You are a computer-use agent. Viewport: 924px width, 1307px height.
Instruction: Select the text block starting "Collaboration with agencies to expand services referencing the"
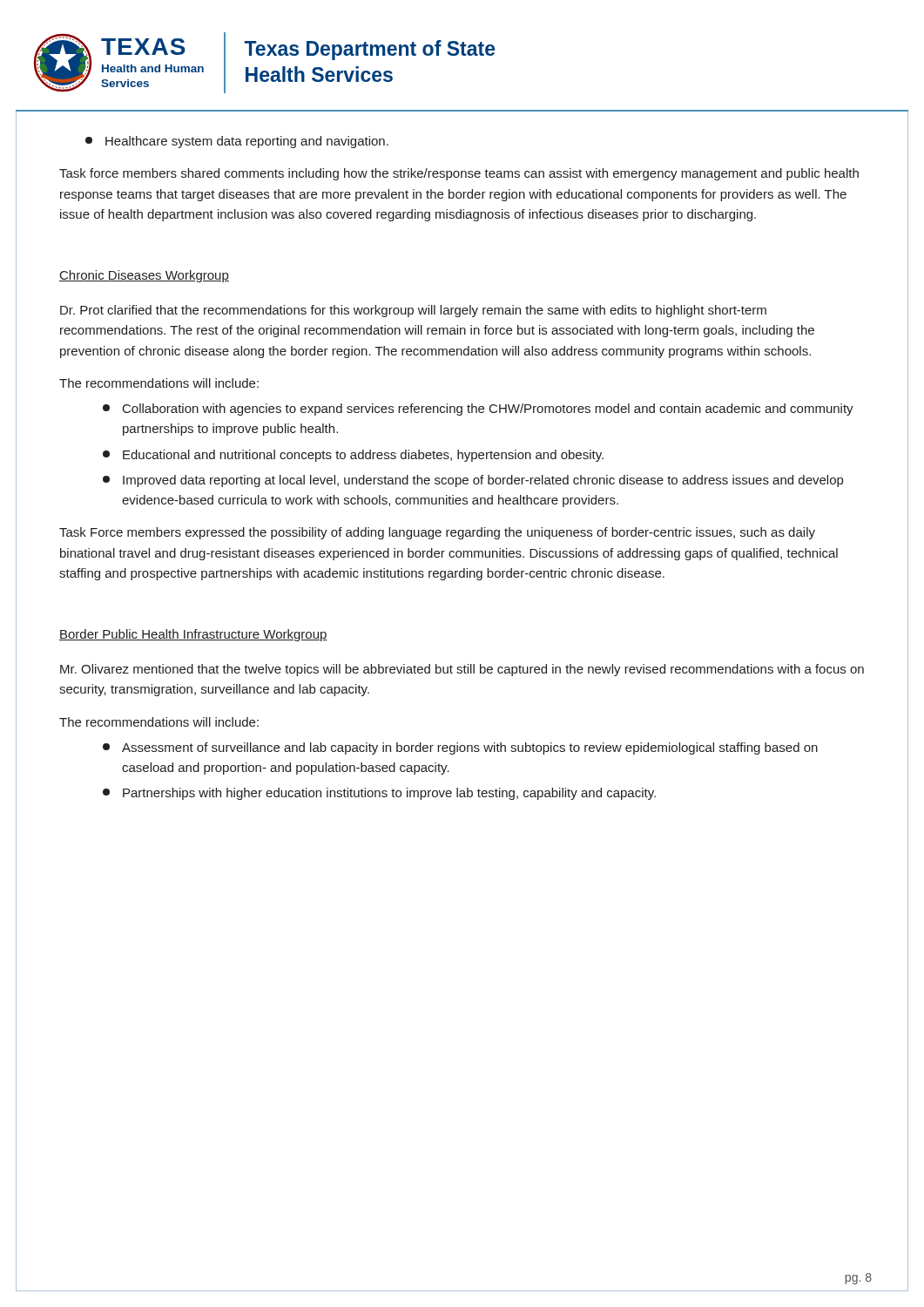click(484, 419)
